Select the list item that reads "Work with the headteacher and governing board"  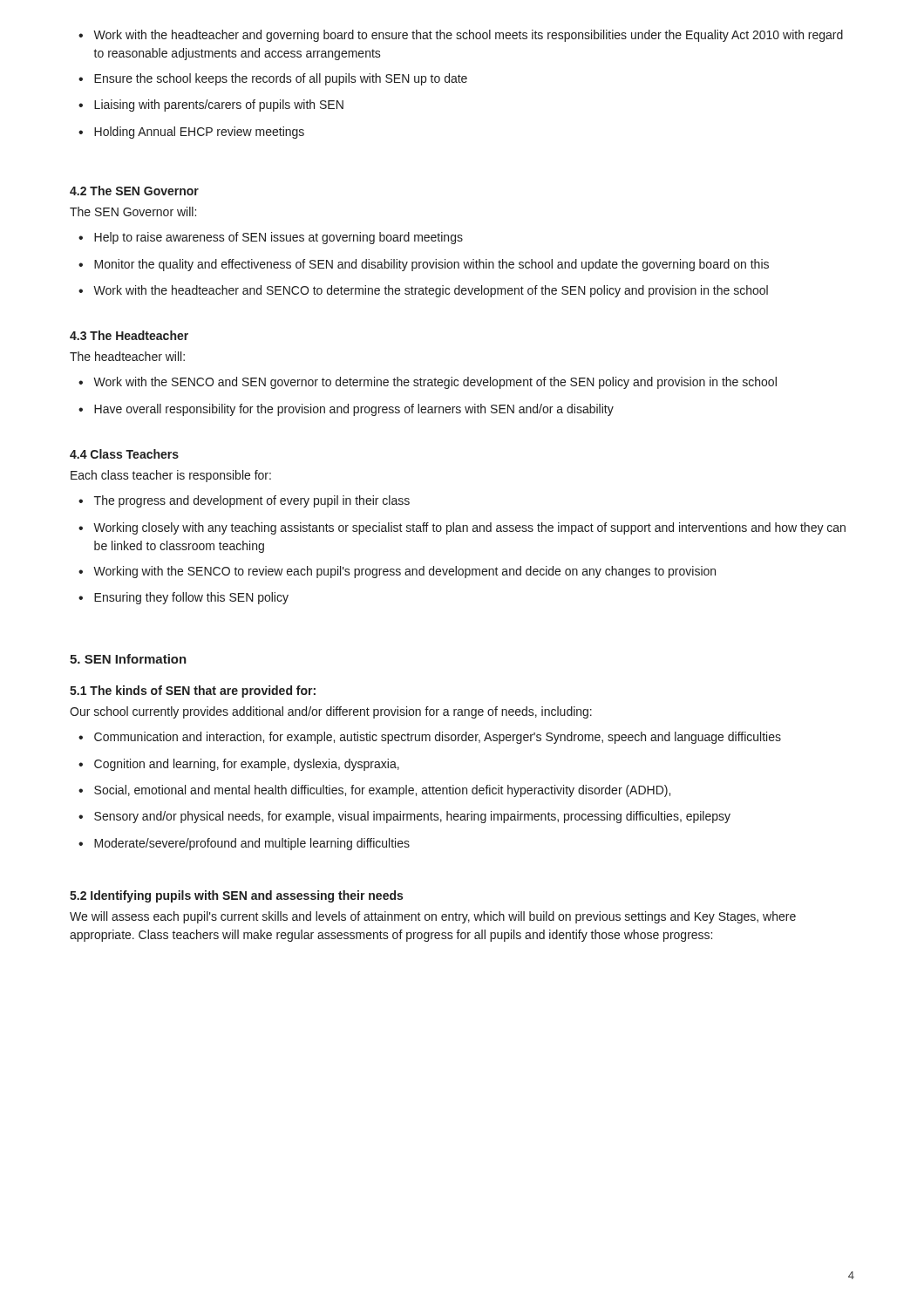[462, 44]
